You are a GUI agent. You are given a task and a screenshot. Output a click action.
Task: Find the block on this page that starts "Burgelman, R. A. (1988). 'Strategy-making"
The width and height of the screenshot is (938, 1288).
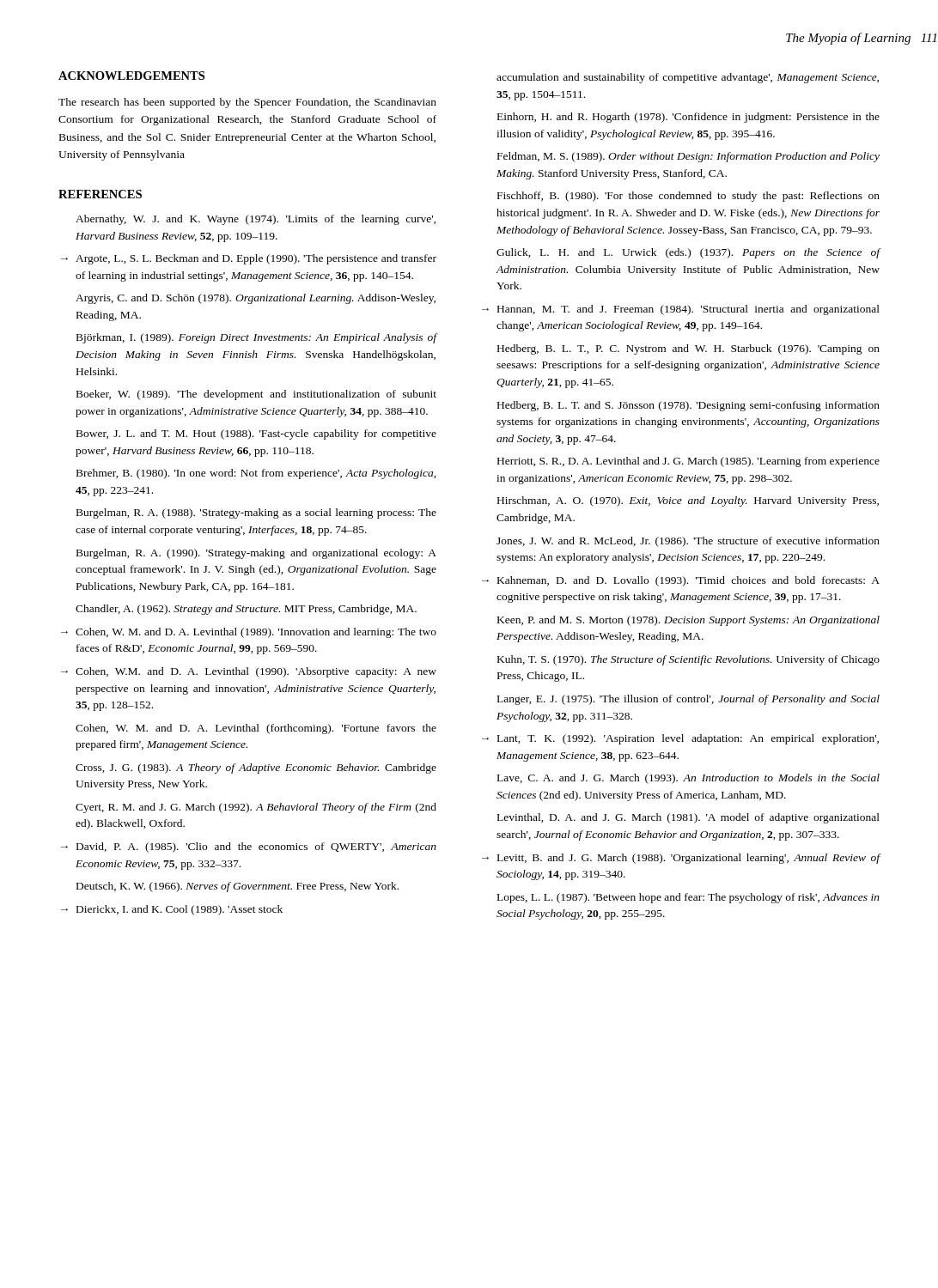pyautogui.click(x=247, y=521)
